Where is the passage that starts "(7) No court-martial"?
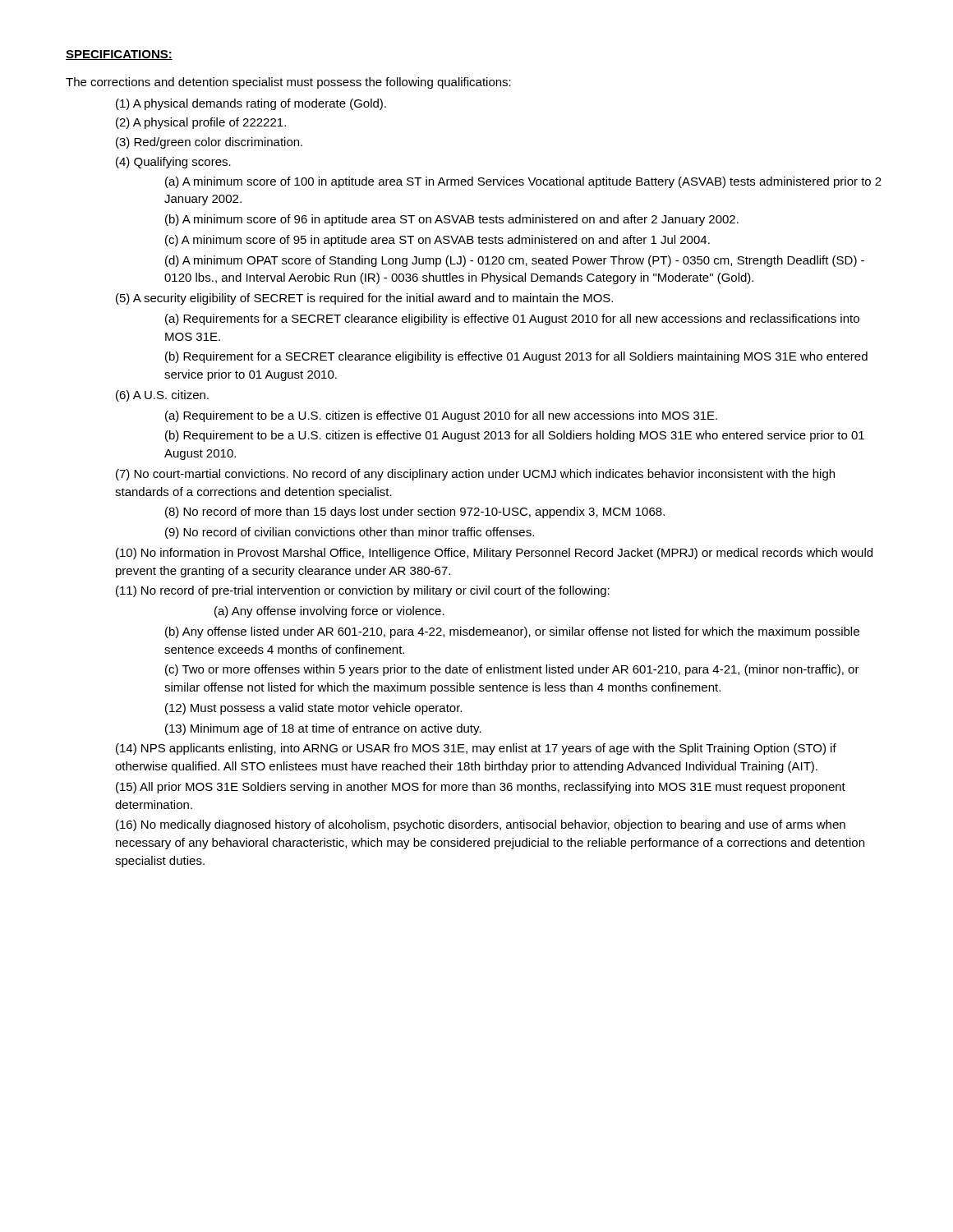953x1232 pixels. (475, 482)
